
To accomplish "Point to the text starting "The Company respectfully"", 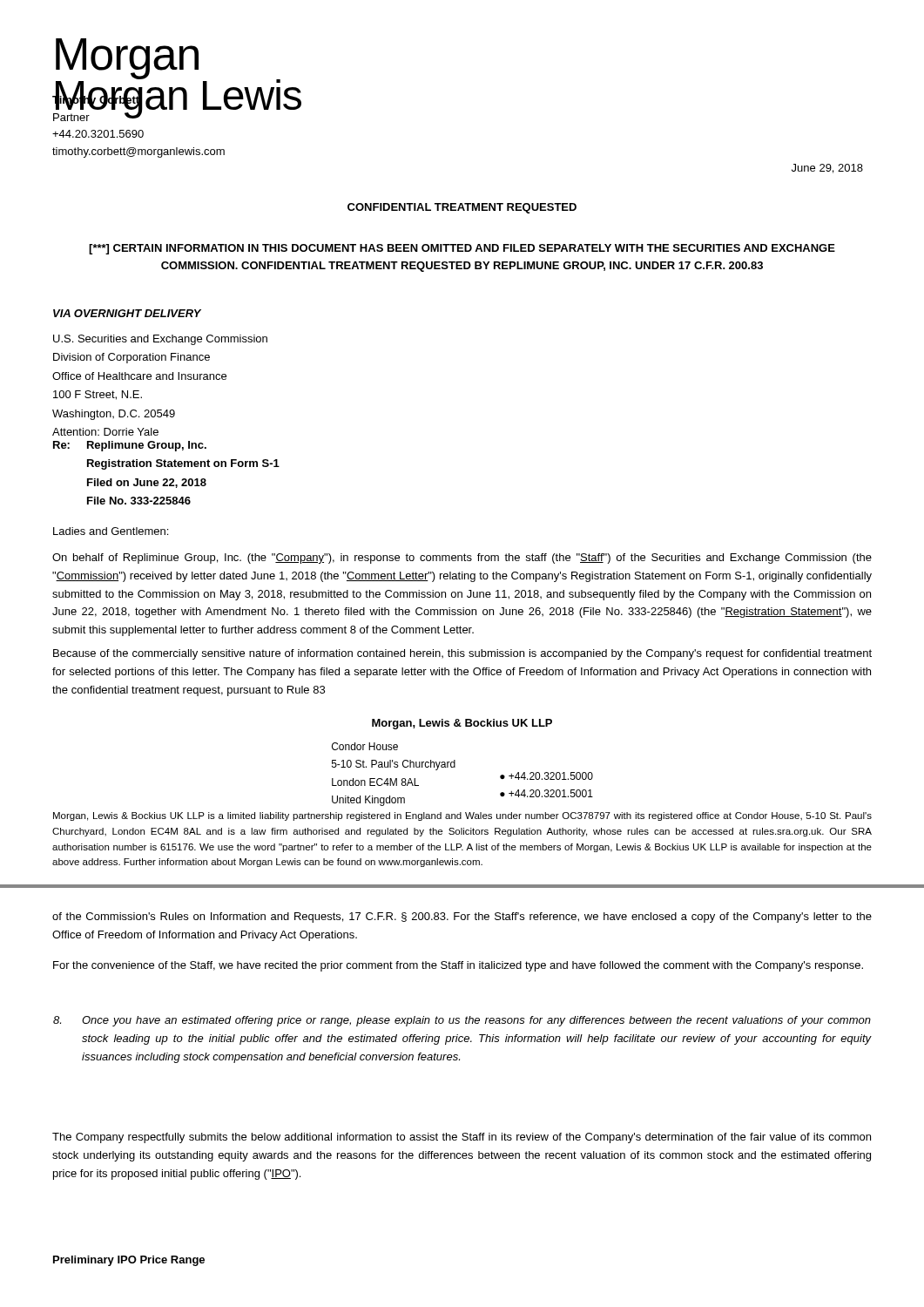I will coord(462,1155).
